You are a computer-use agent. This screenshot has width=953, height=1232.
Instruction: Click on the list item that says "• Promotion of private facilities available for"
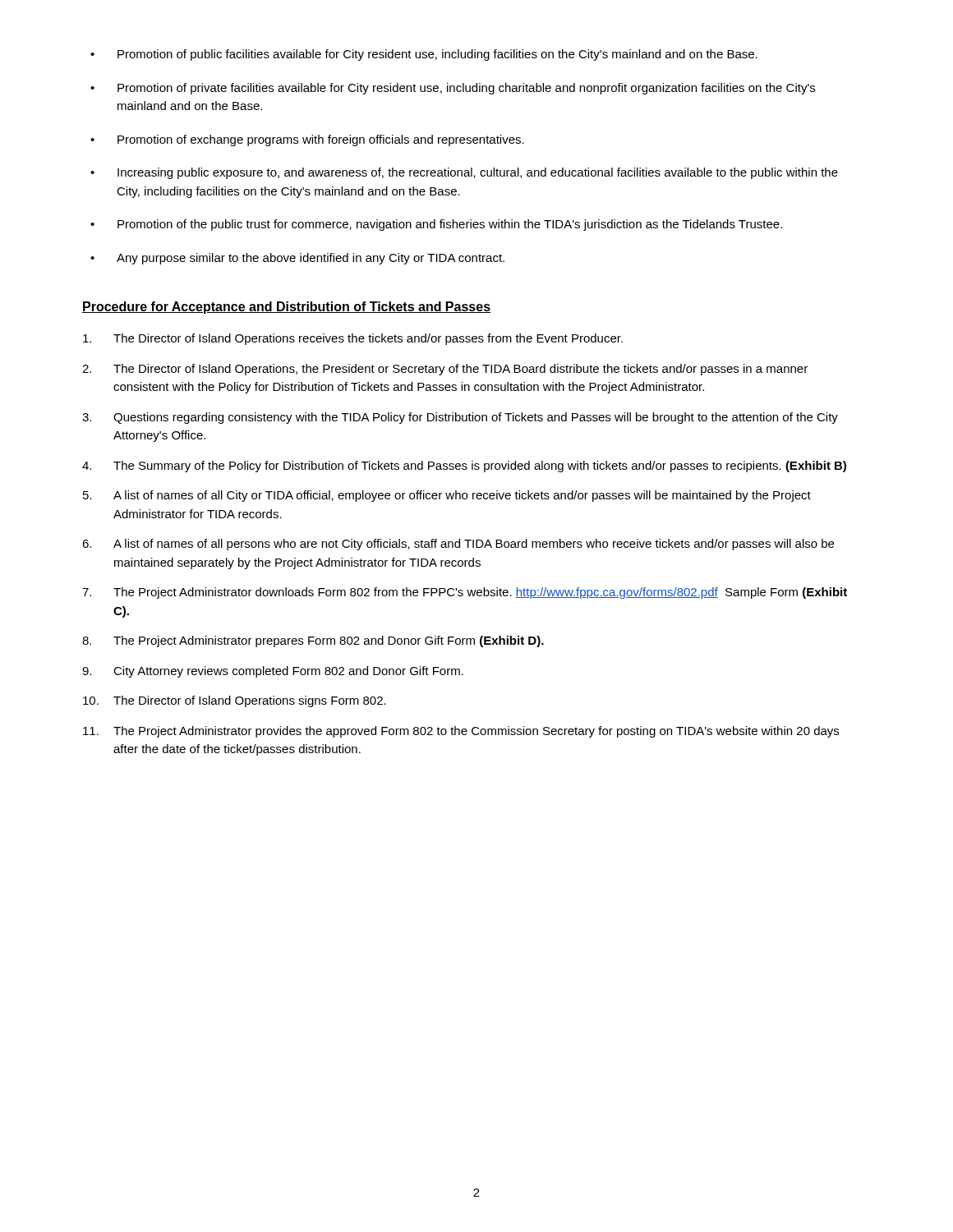(x=476, y=97)
